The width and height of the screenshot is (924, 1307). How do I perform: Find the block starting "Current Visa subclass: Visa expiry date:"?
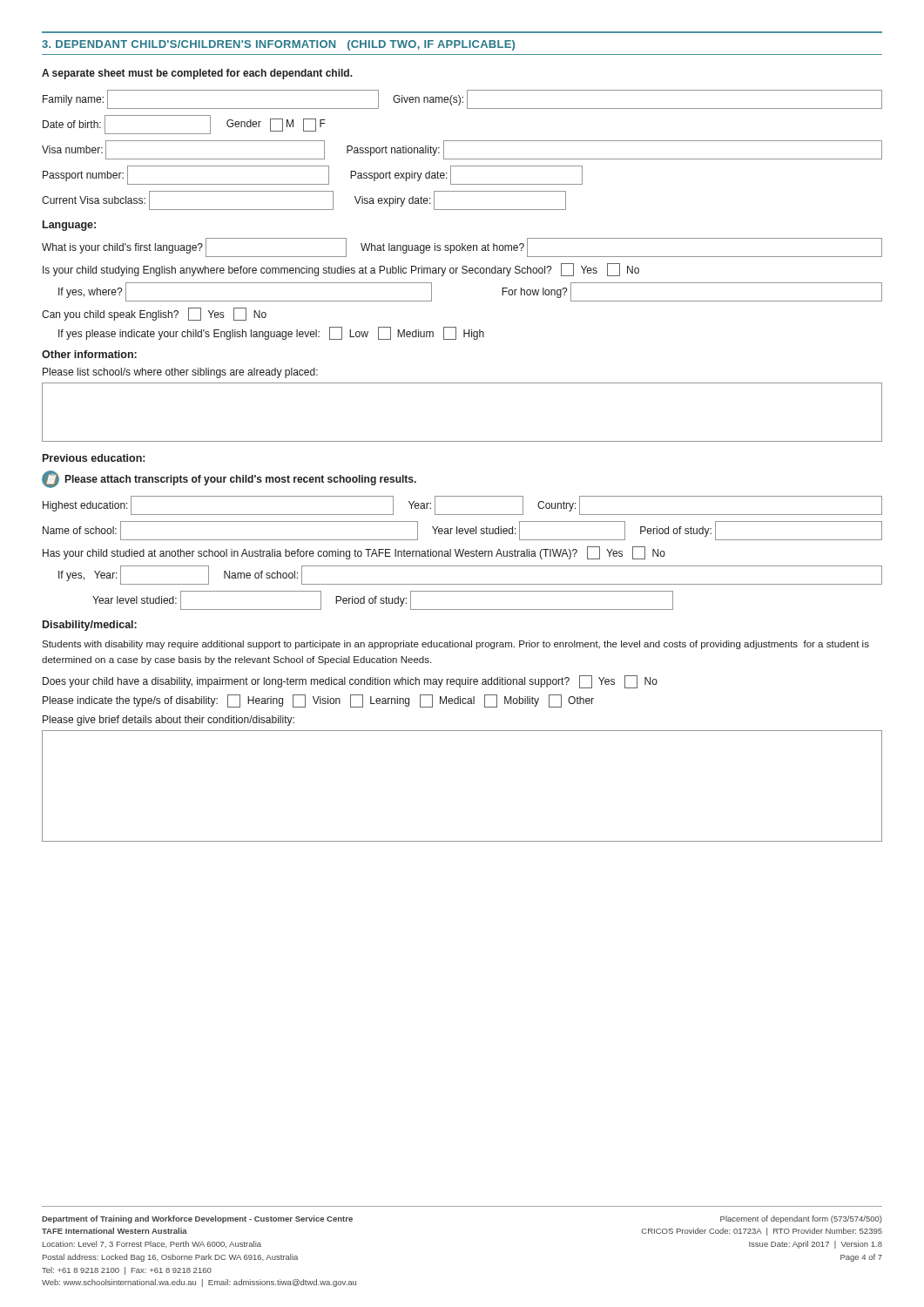pyautogui.click(x=304, y=200)
